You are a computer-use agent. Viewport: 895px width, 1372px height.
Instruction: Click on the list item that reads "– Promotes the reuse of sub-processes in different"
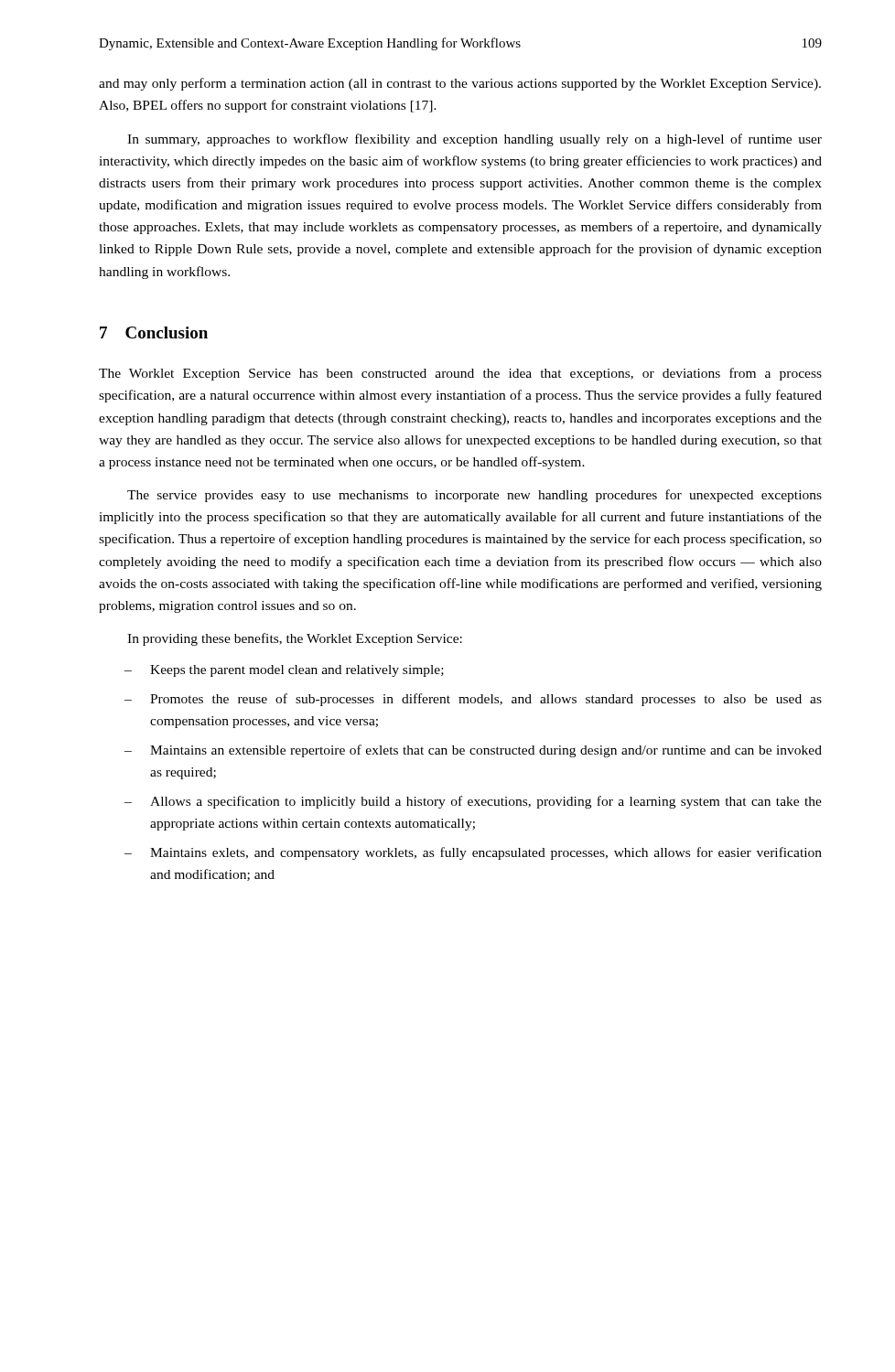click(x=473, y=710)
